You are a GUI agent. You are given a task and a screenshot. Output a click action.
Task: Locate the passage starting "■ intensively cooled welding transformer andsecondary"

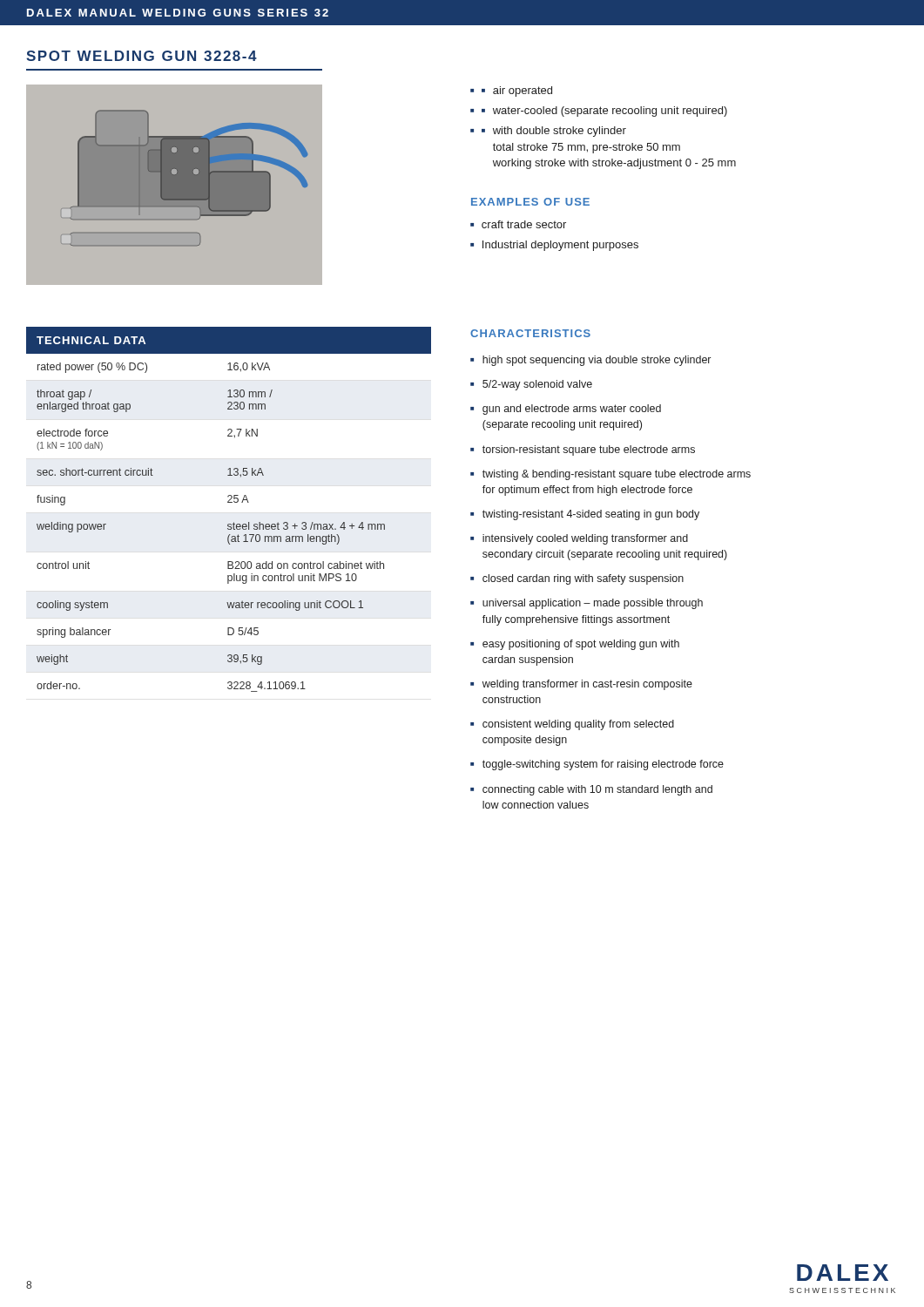599,546
